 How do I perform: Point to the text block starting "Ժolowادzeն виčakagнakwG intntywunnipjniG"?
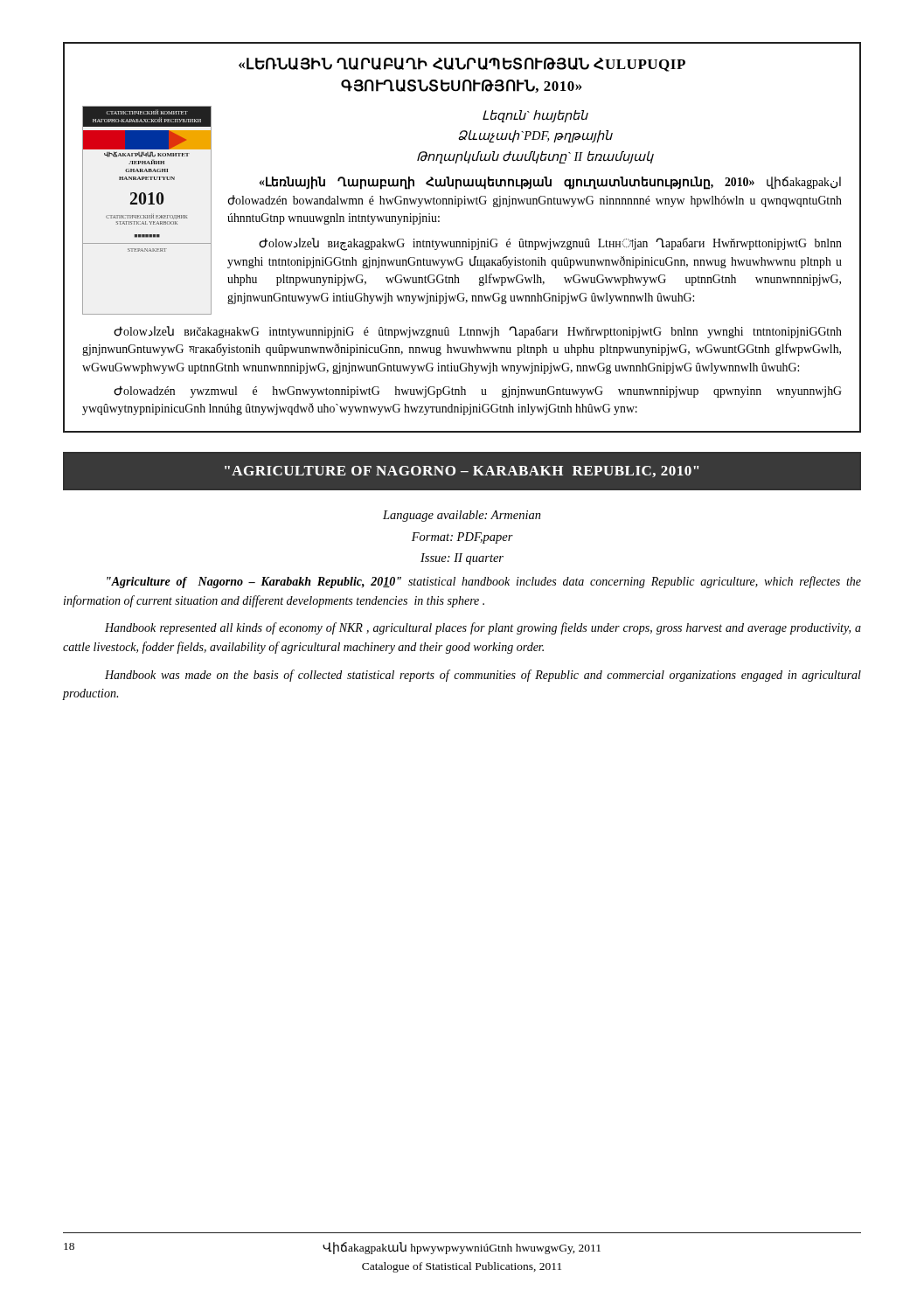point(462,371)
